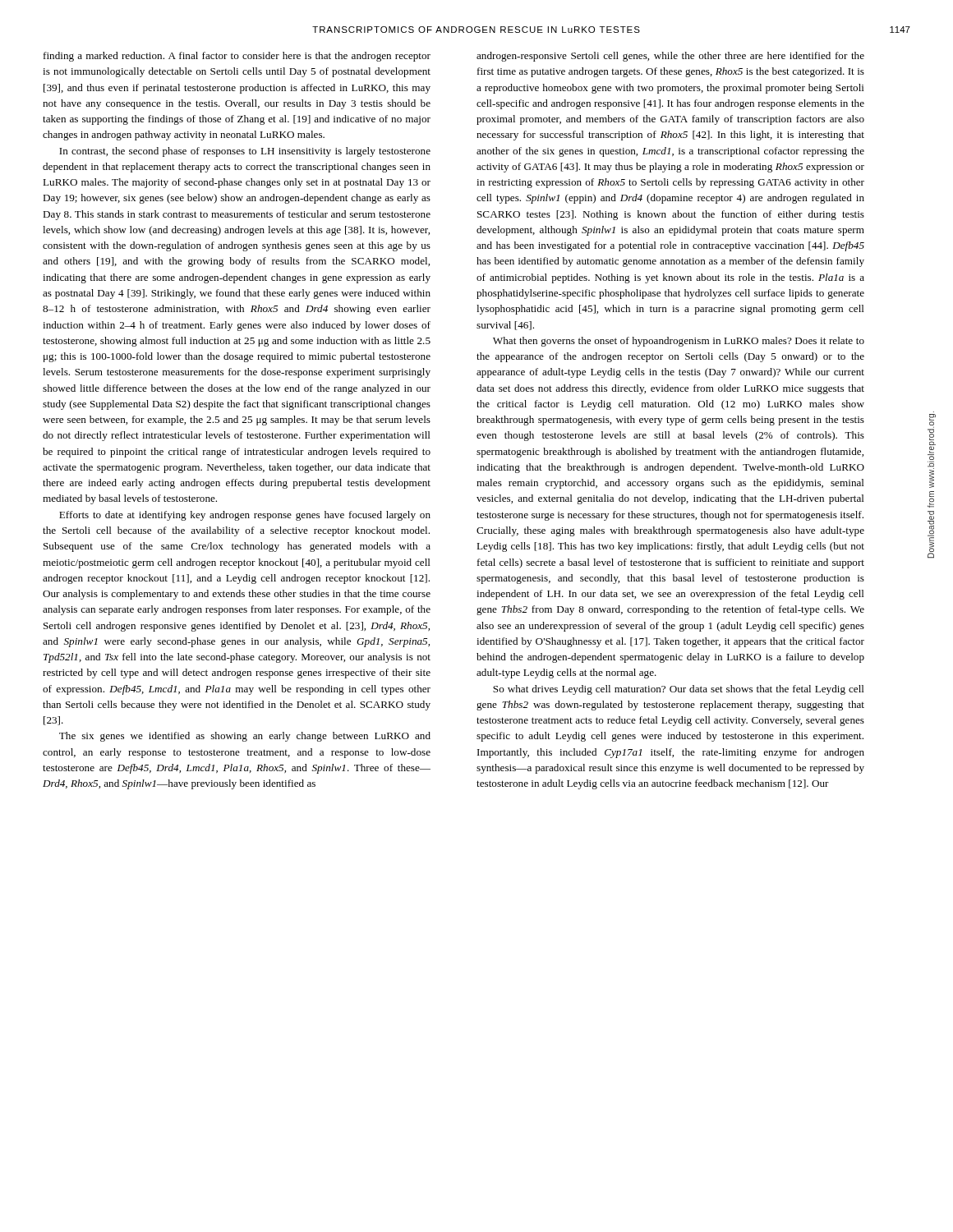Click on the element starting "androgen-responsive Sertoli cell genes, while the other three"
953x1232 pixels.
click(x=670, y=190)
